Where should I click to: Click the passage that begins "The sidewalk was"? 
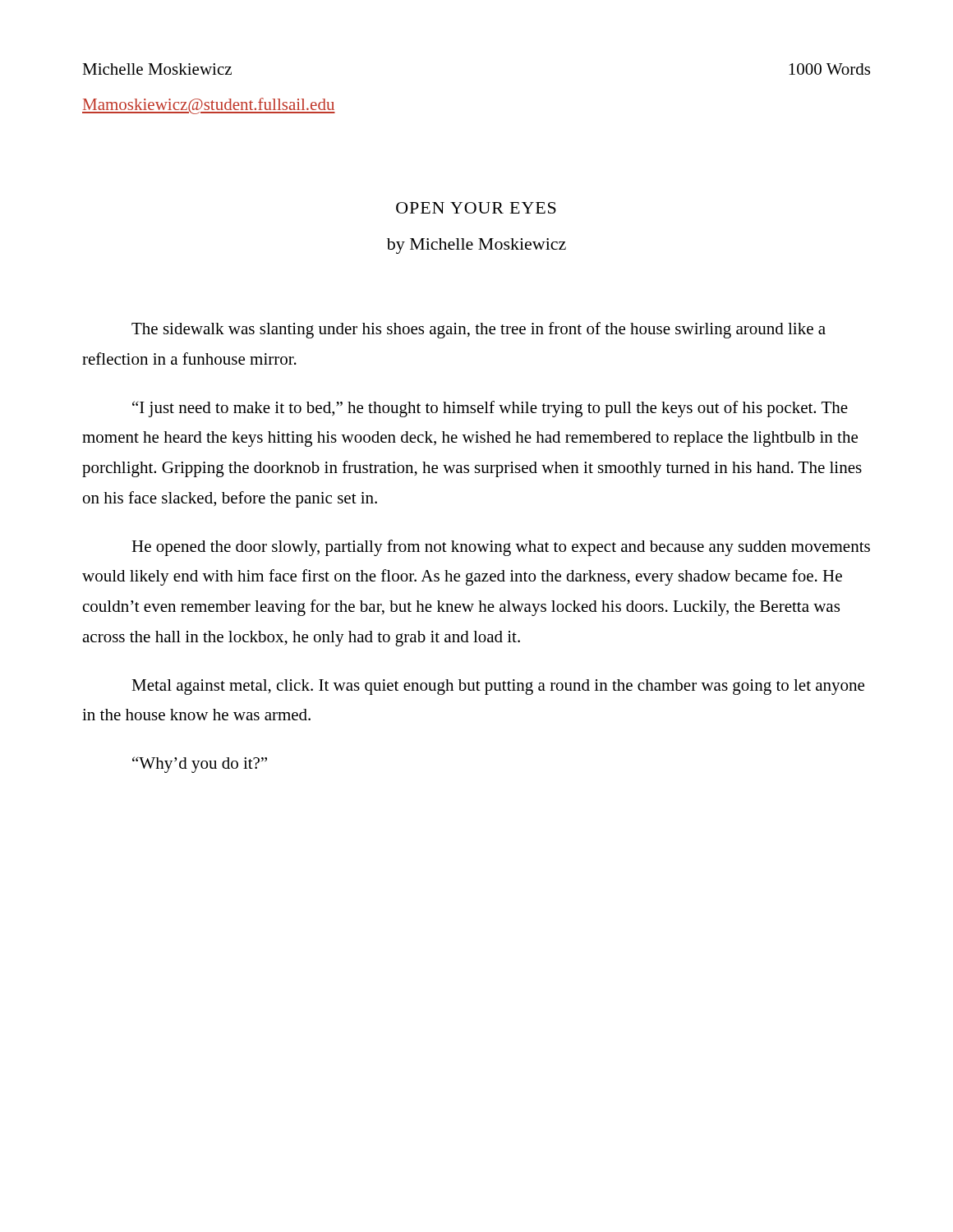(454, 344)
